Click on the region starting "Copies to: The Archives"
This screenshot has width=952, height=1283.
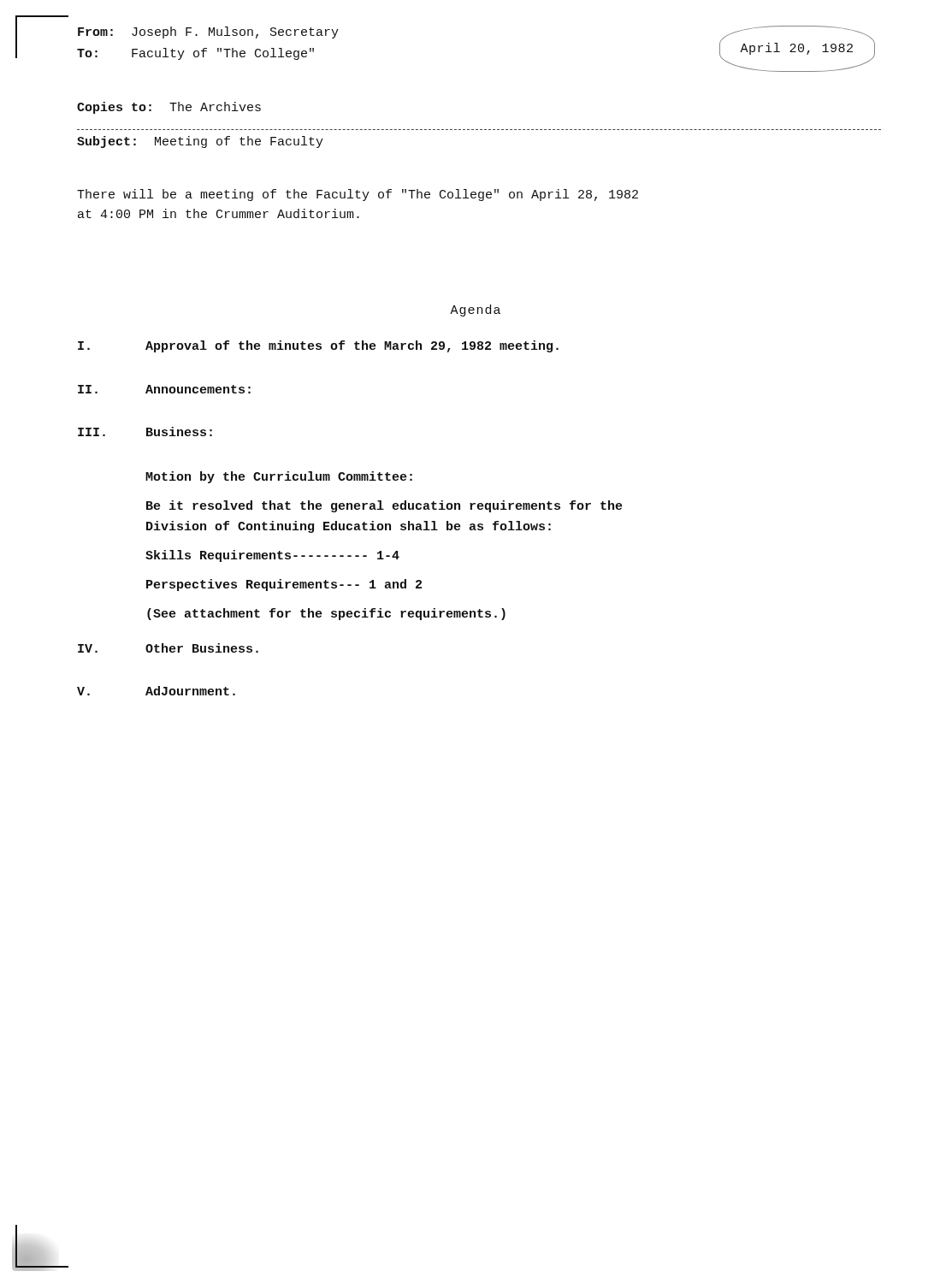[169, 108]
